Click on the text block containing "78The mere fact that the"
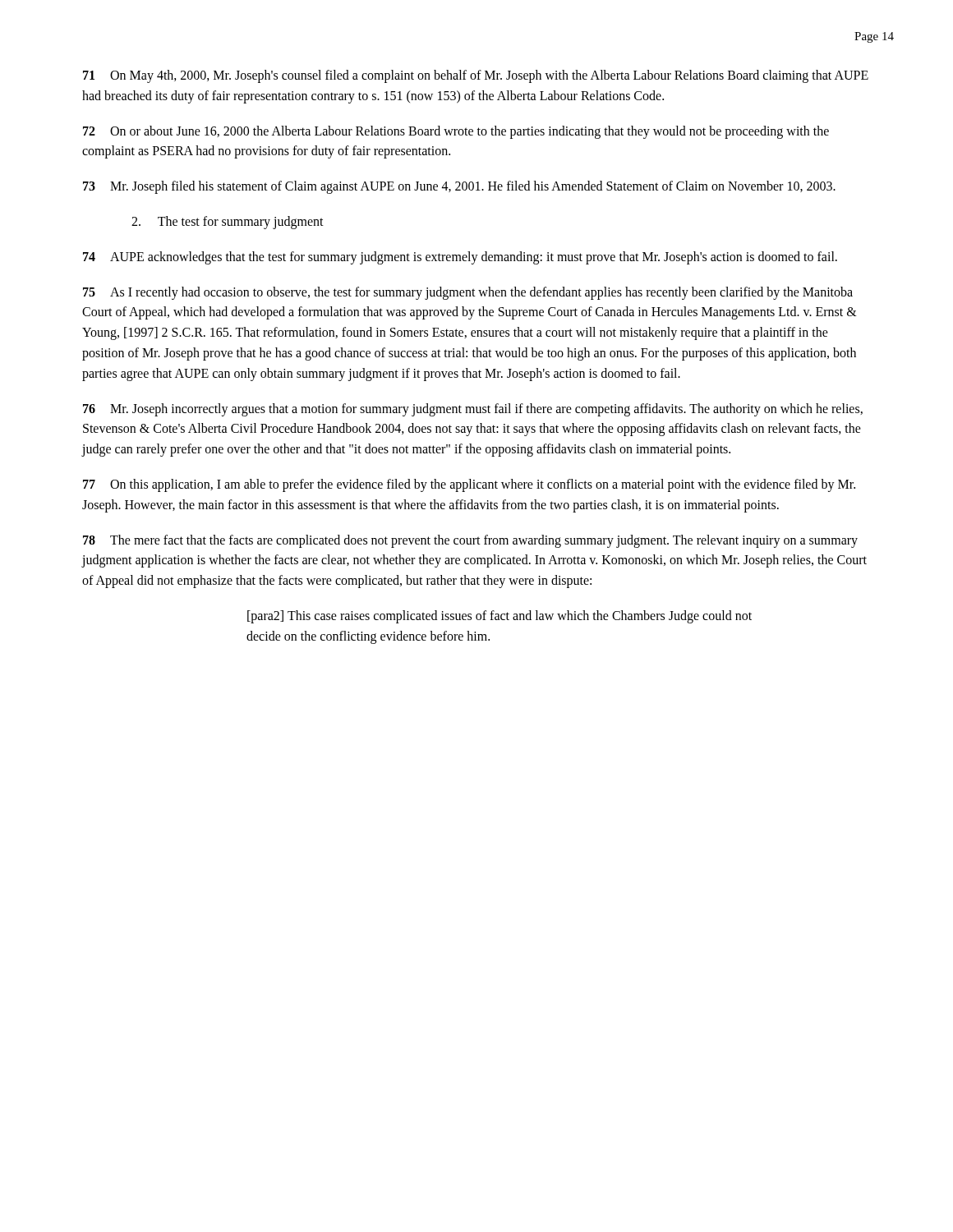The width and height of the screenshot is (953, 1232). (x=474, y=560)
